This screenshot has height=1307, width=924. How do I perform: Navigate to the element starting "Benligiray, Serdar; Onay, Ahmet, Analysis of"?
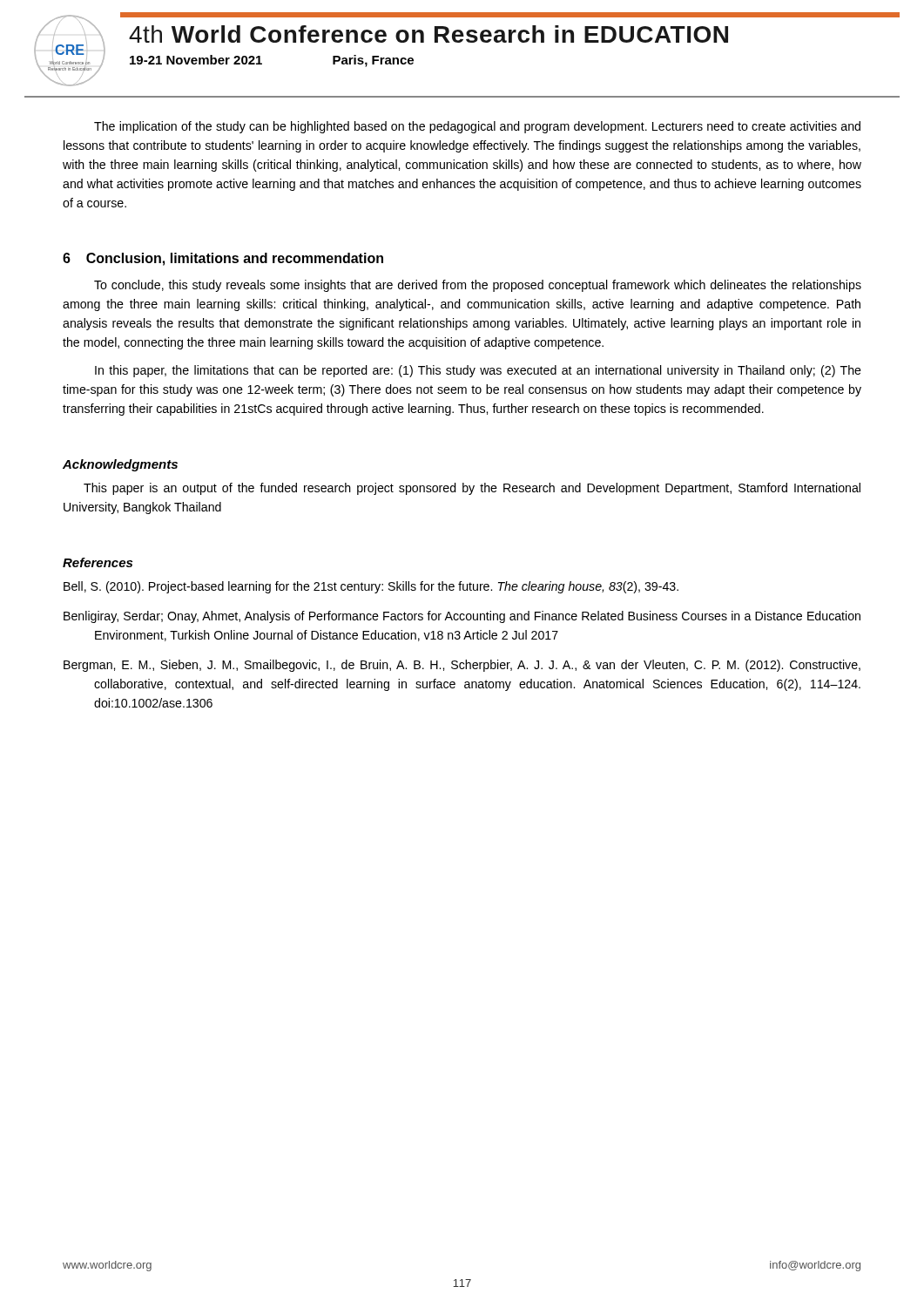462,626
